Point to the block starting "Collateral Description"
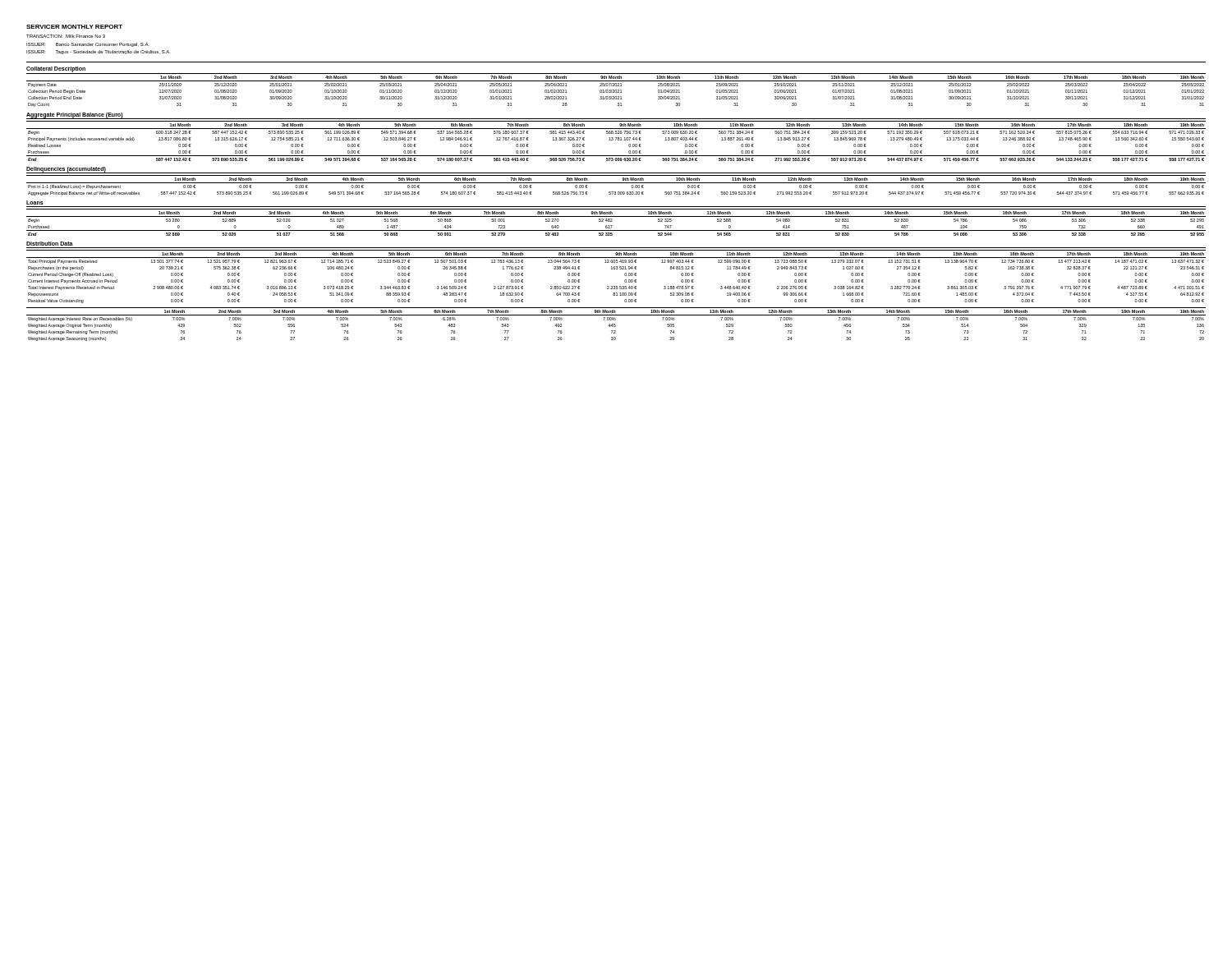 (x=56, y=68)
